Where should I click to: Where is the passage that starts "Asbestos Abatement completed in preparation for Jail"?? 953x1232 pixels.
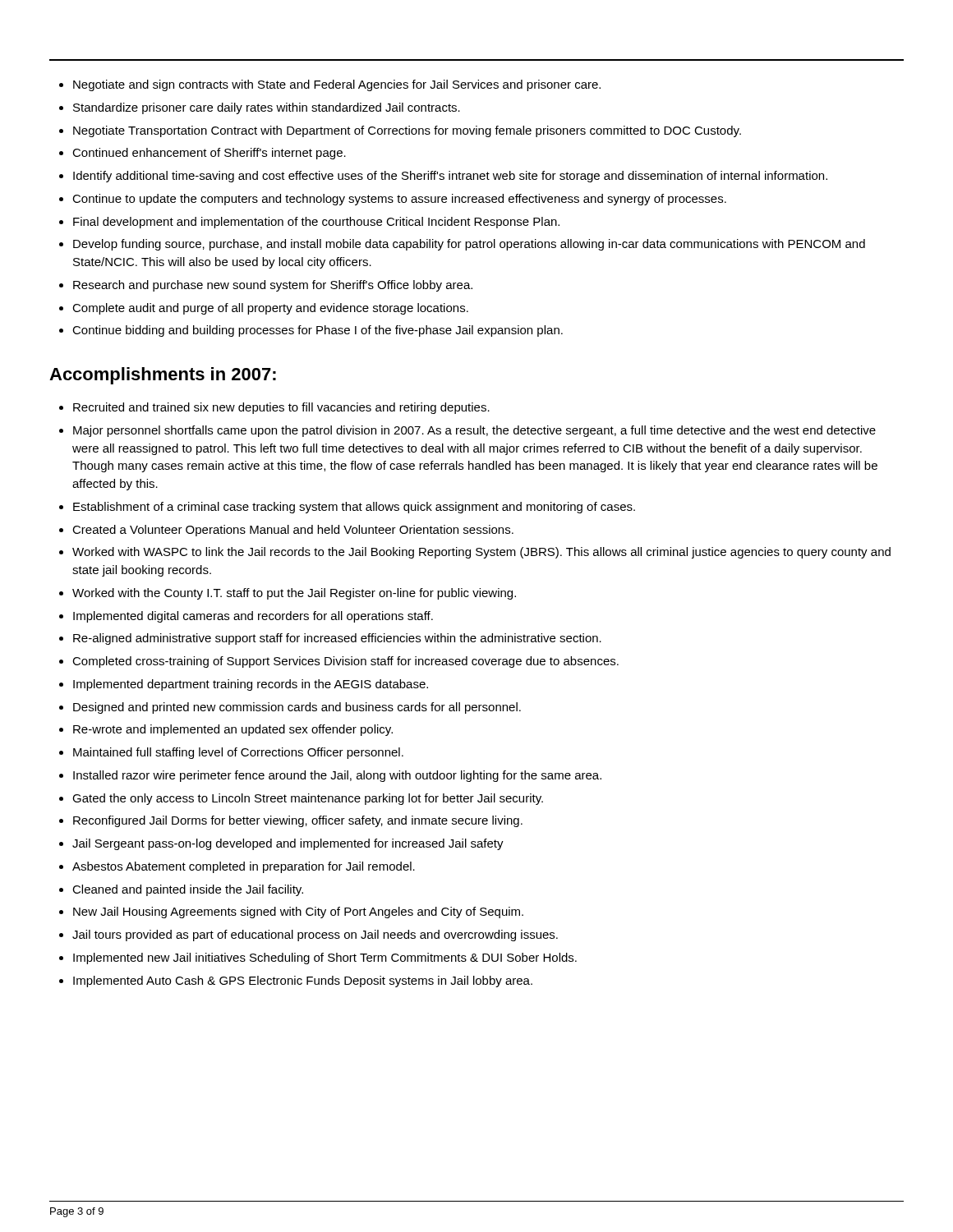point(244,866)
